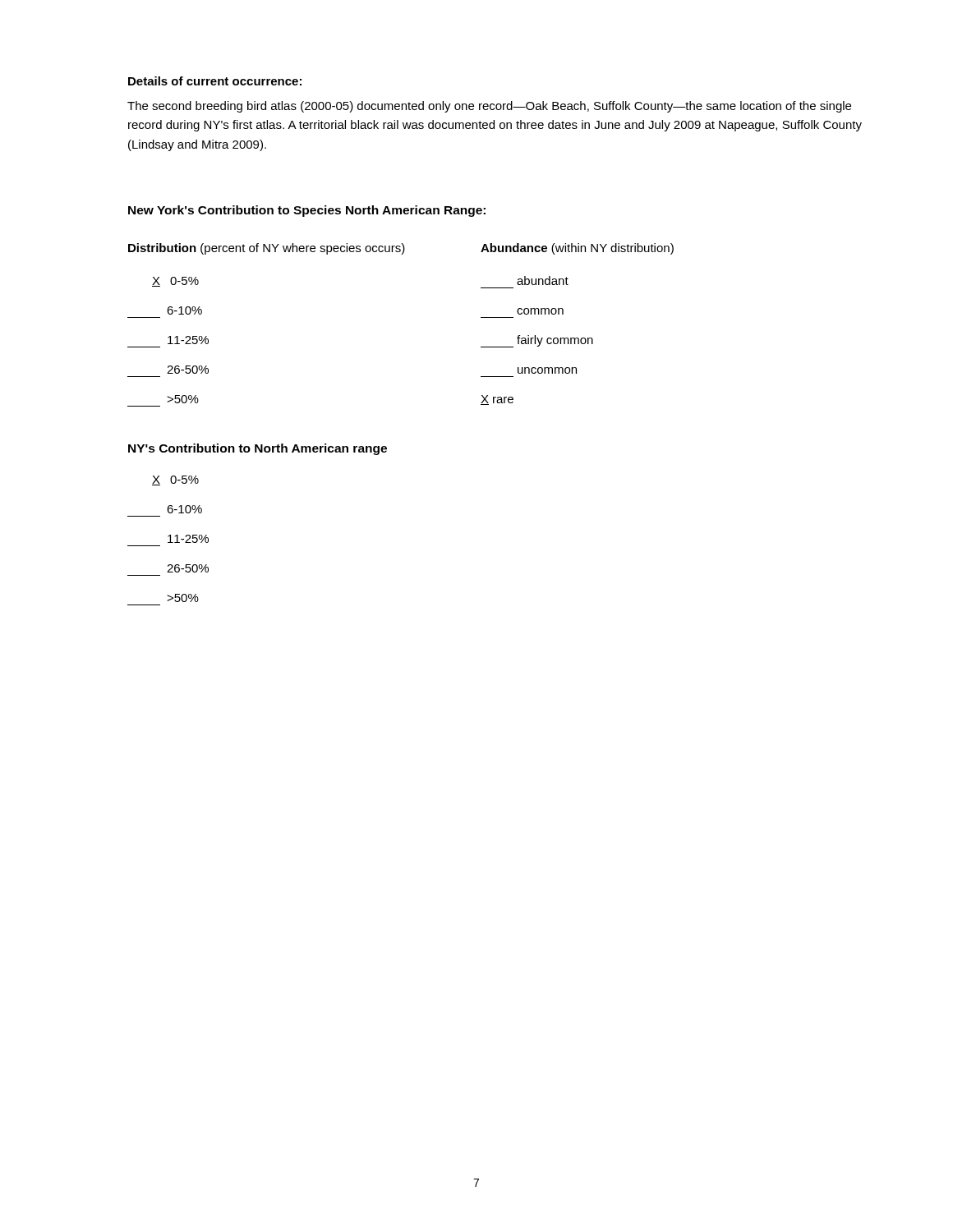Click on the element starting "X 0-5% 6-10% 11-25% 26-50% >50%"
Image resolution: width=953 pixels, height=1232 pixels.
coord(175,480)
